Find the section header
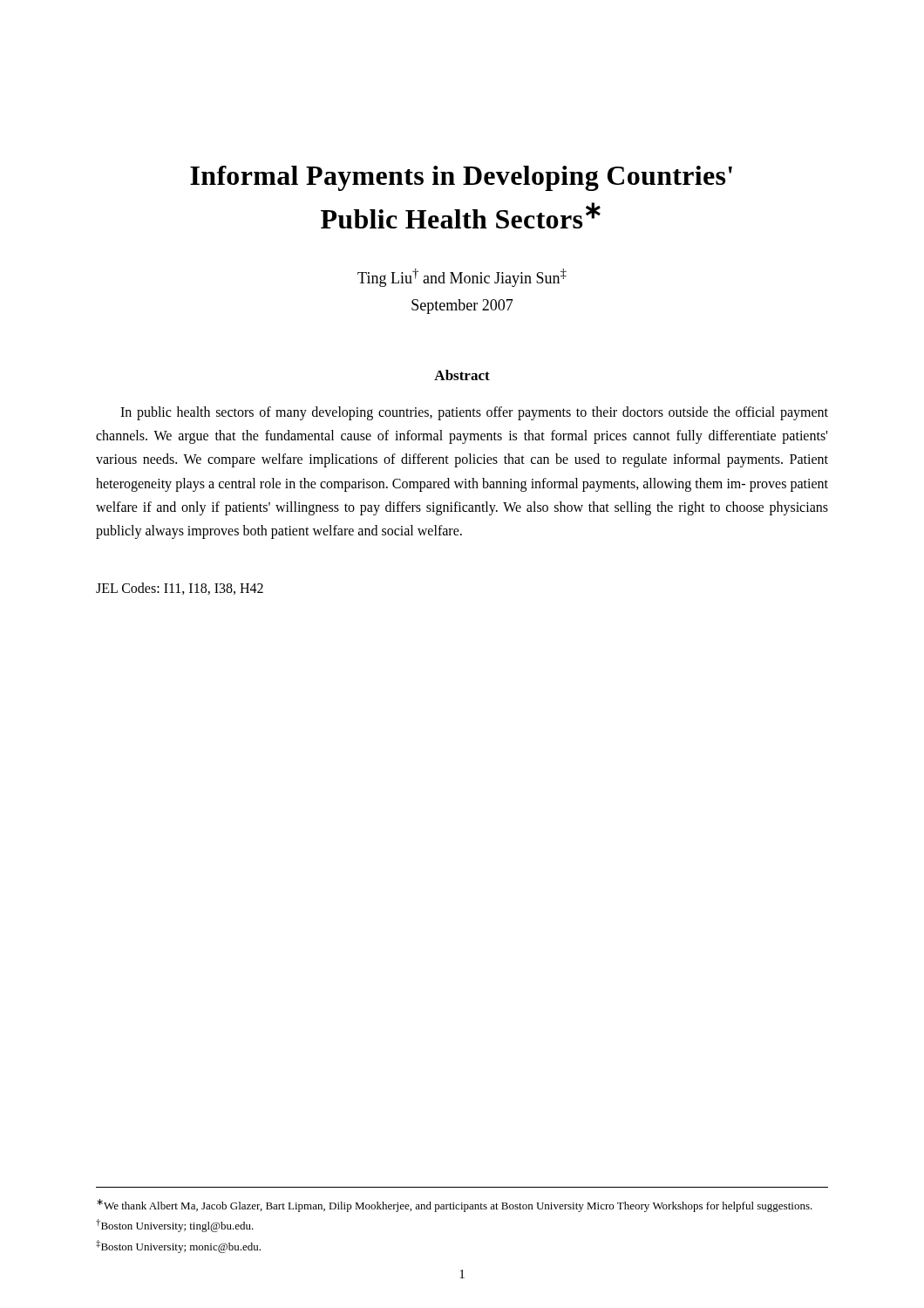This screenshot has height=1308, width=924. (x=462, y=375)
